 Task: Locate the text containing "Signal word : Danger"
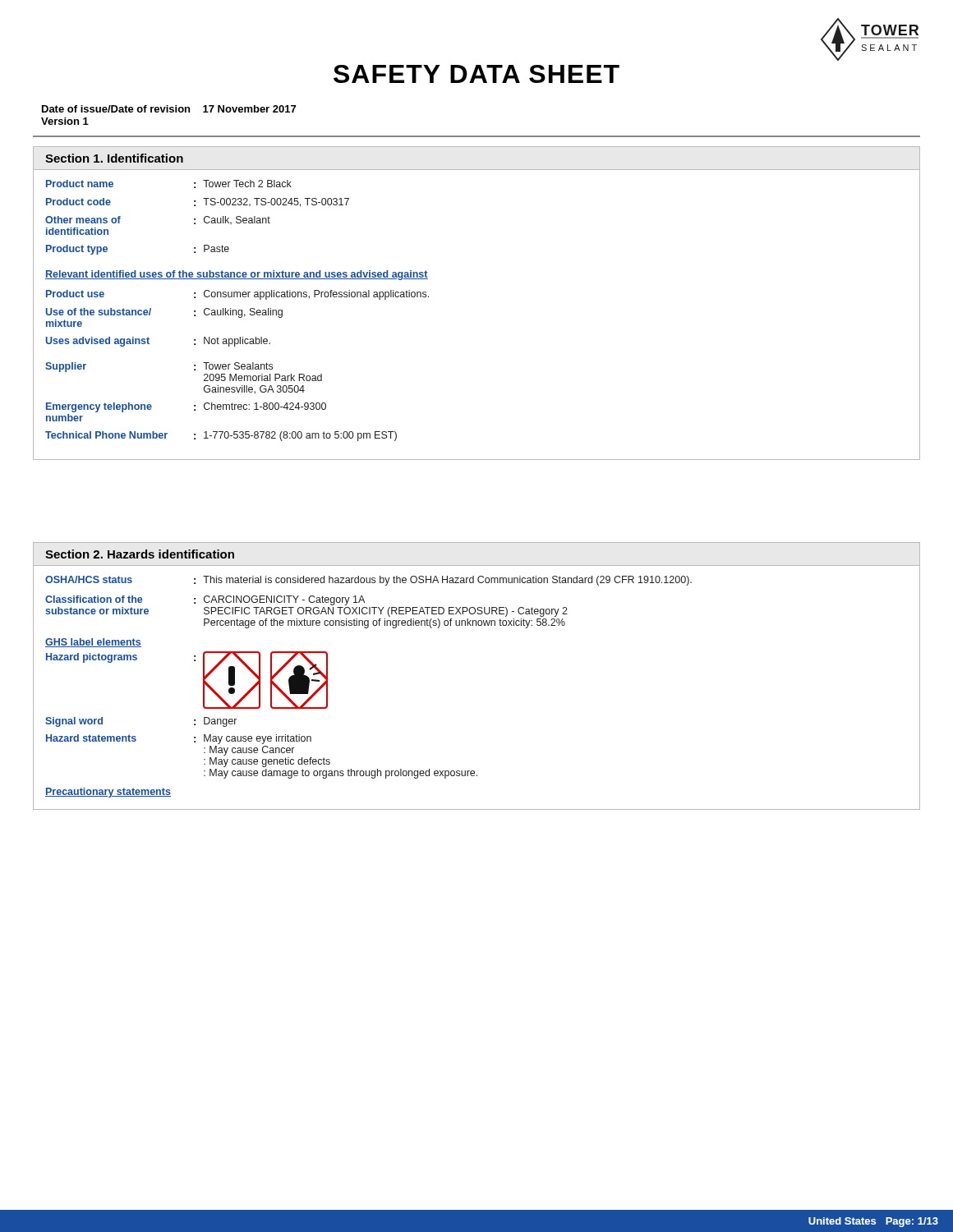click(x=74, y=722)
